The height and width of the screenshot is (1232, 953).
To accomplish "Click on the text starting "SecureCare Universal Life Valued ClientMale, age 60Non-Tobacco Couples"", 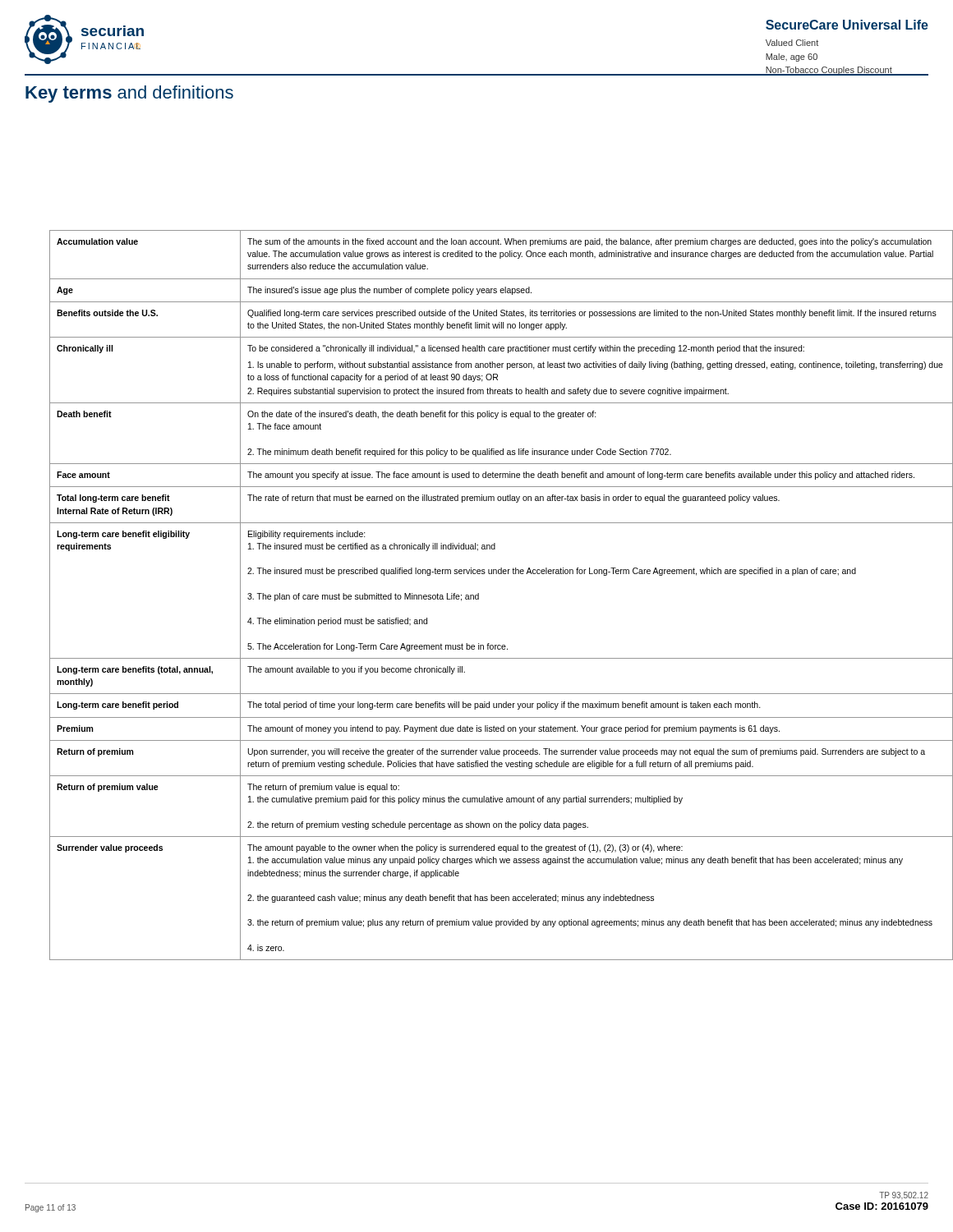I will point(847,25).
